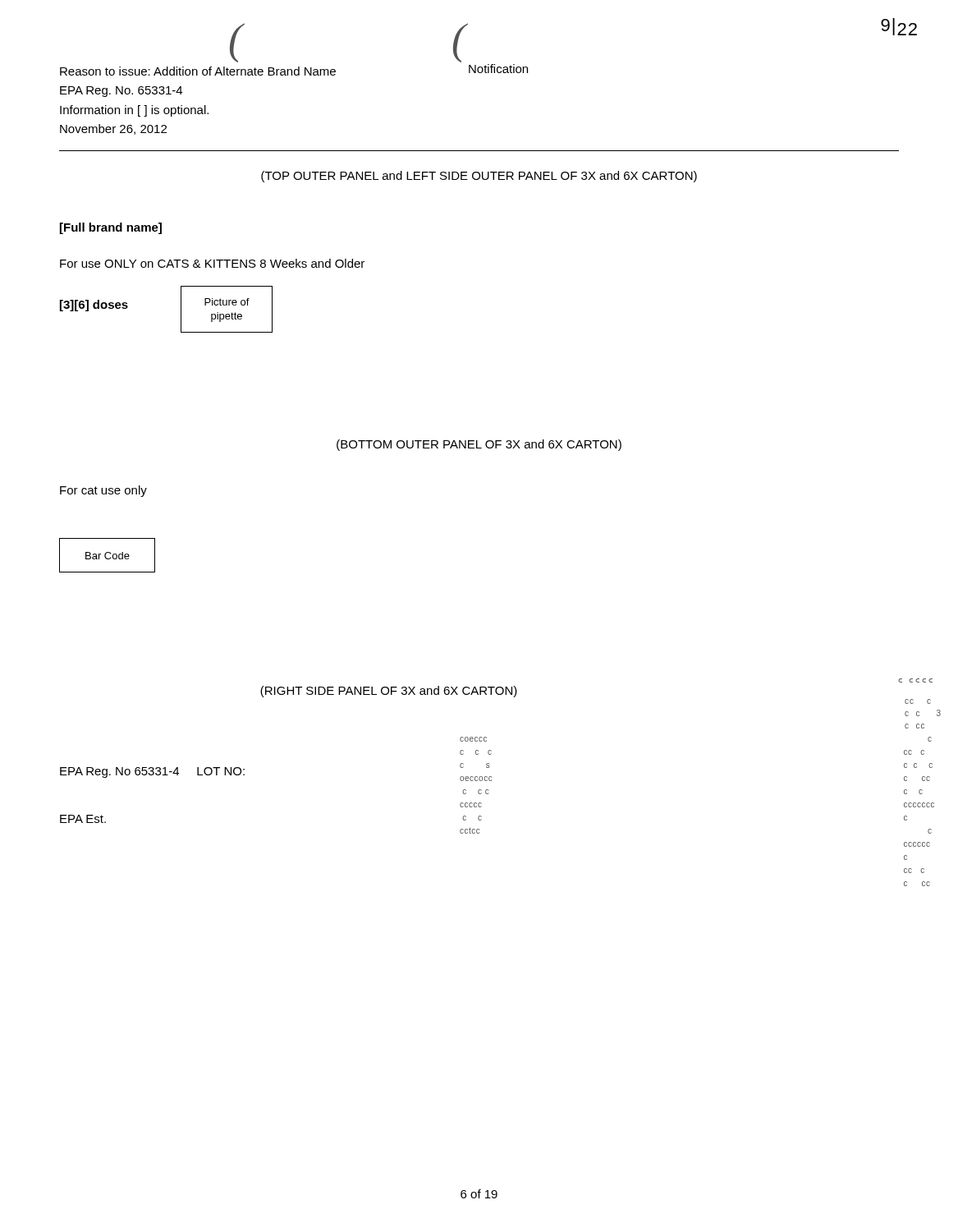Find "EPA Reg. No 65331-4 LOT NO:" on this page
The height and width of the screenshot is (1232, 958).
pos(152,771)
